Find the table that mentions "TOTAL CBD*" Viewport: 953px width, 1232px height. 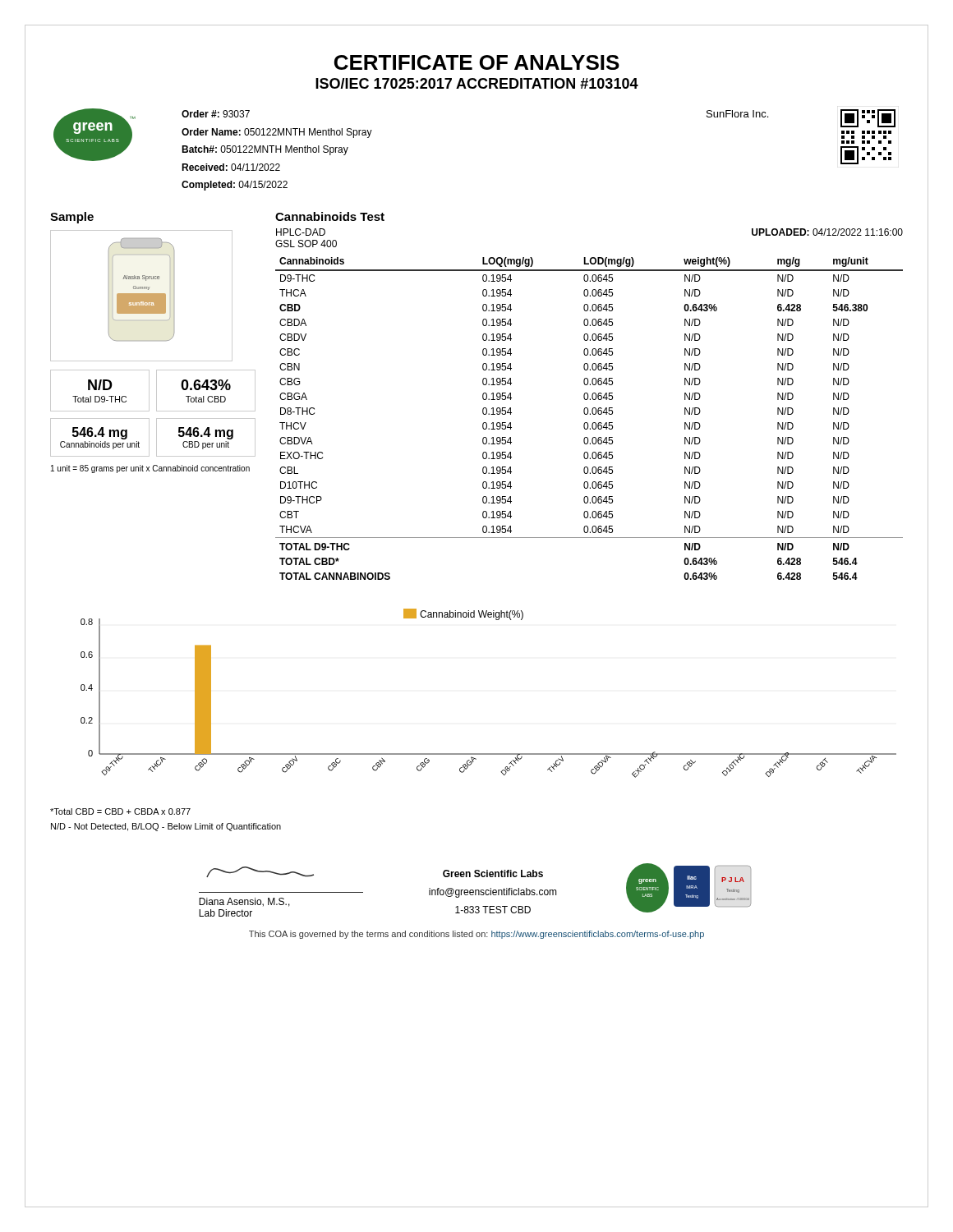click(x=589, y=418)
